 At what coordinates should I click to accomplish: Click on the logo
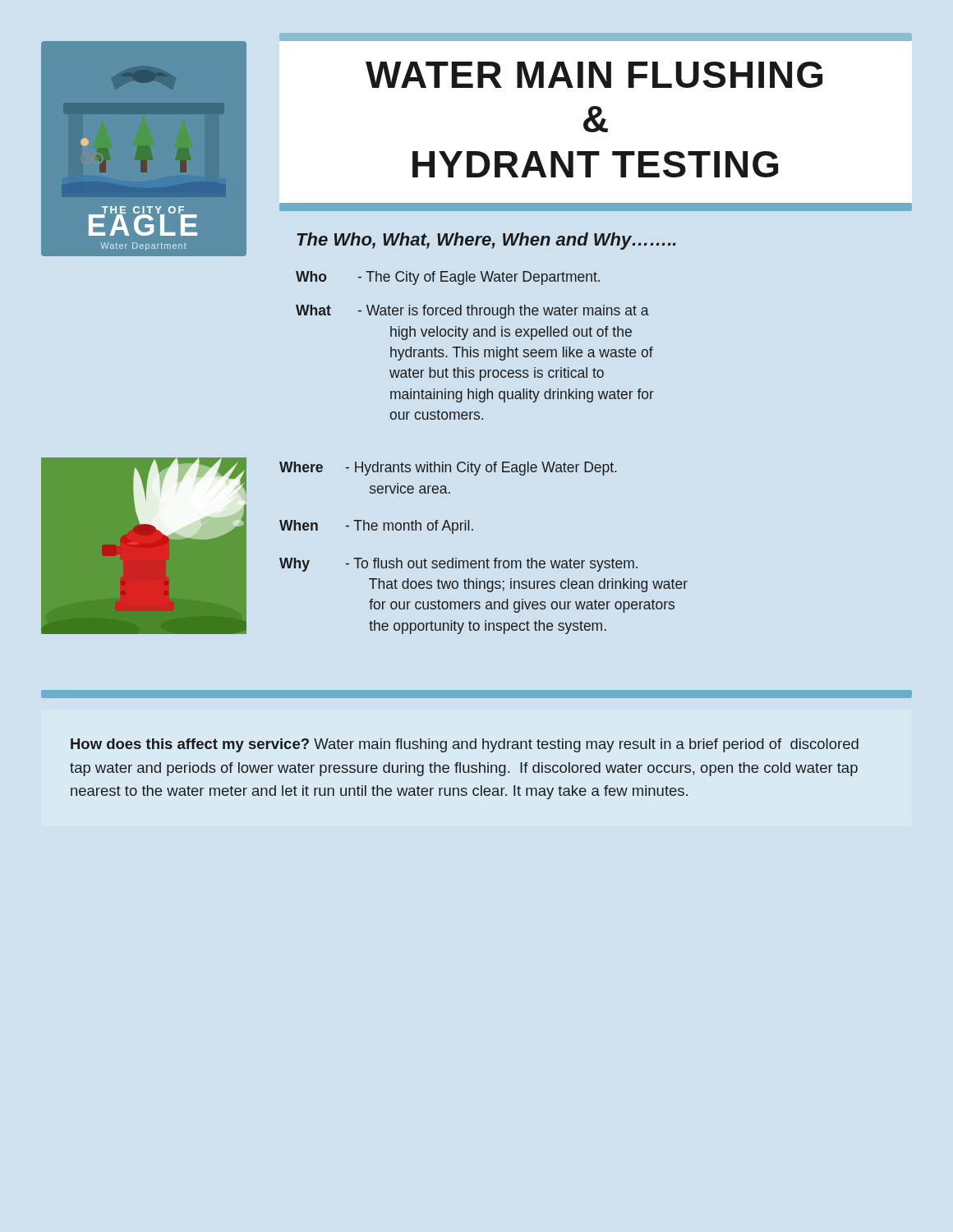coord(148,149)
